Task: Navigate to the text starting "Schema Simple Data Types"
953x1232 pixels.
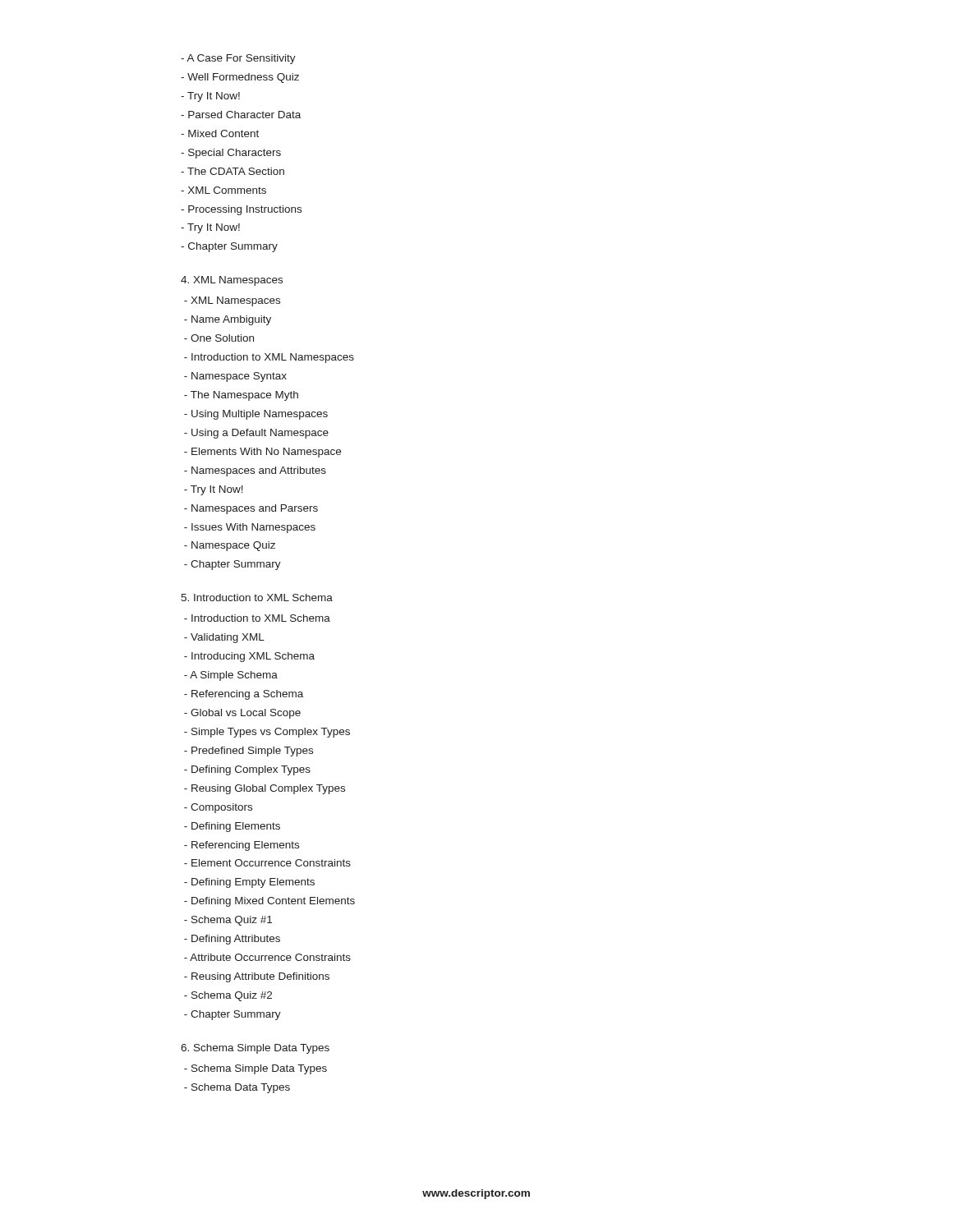Action: 254,1068
